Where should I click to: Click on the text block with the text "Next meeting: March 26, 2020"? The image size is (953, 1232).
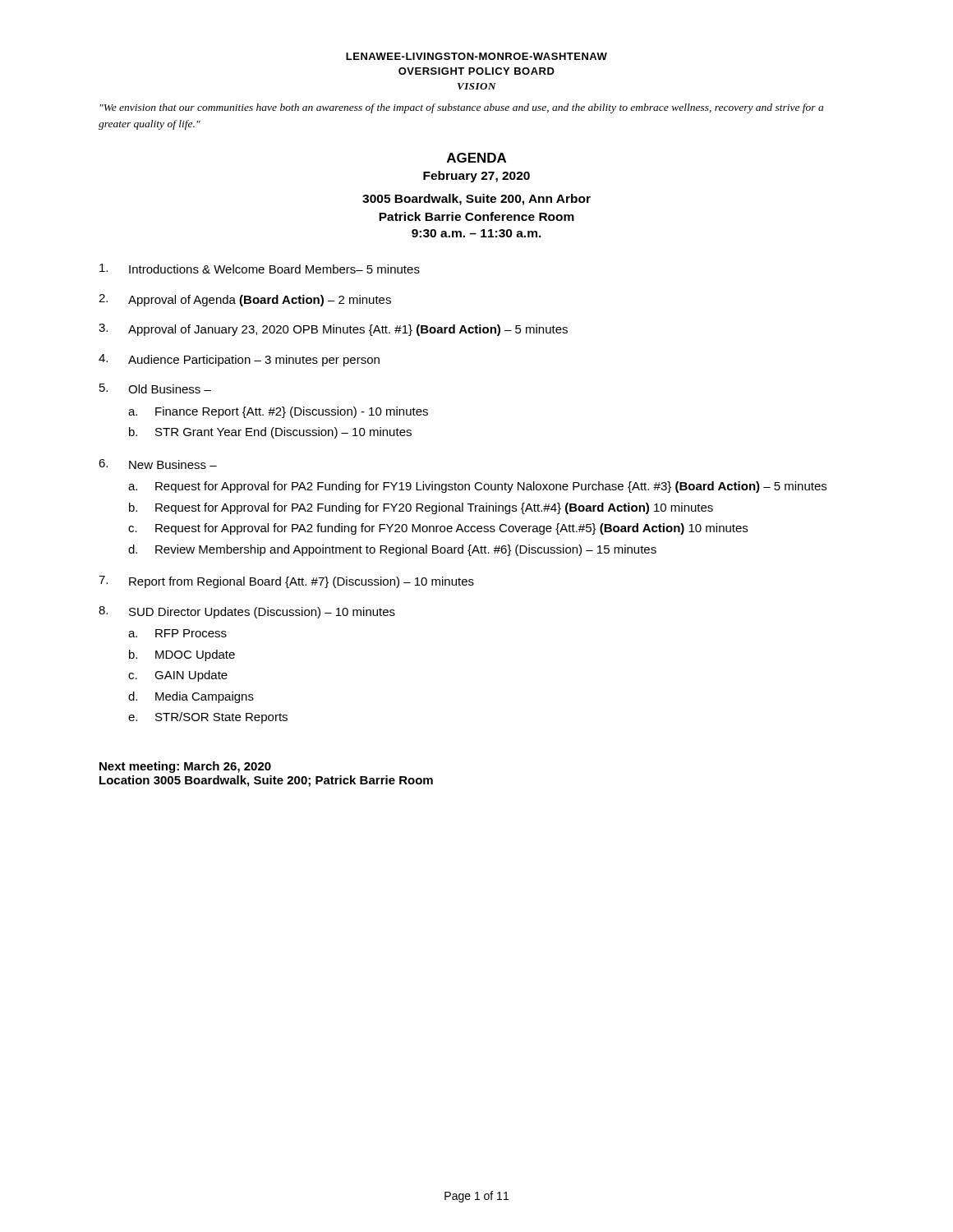(x=266, y=773)
